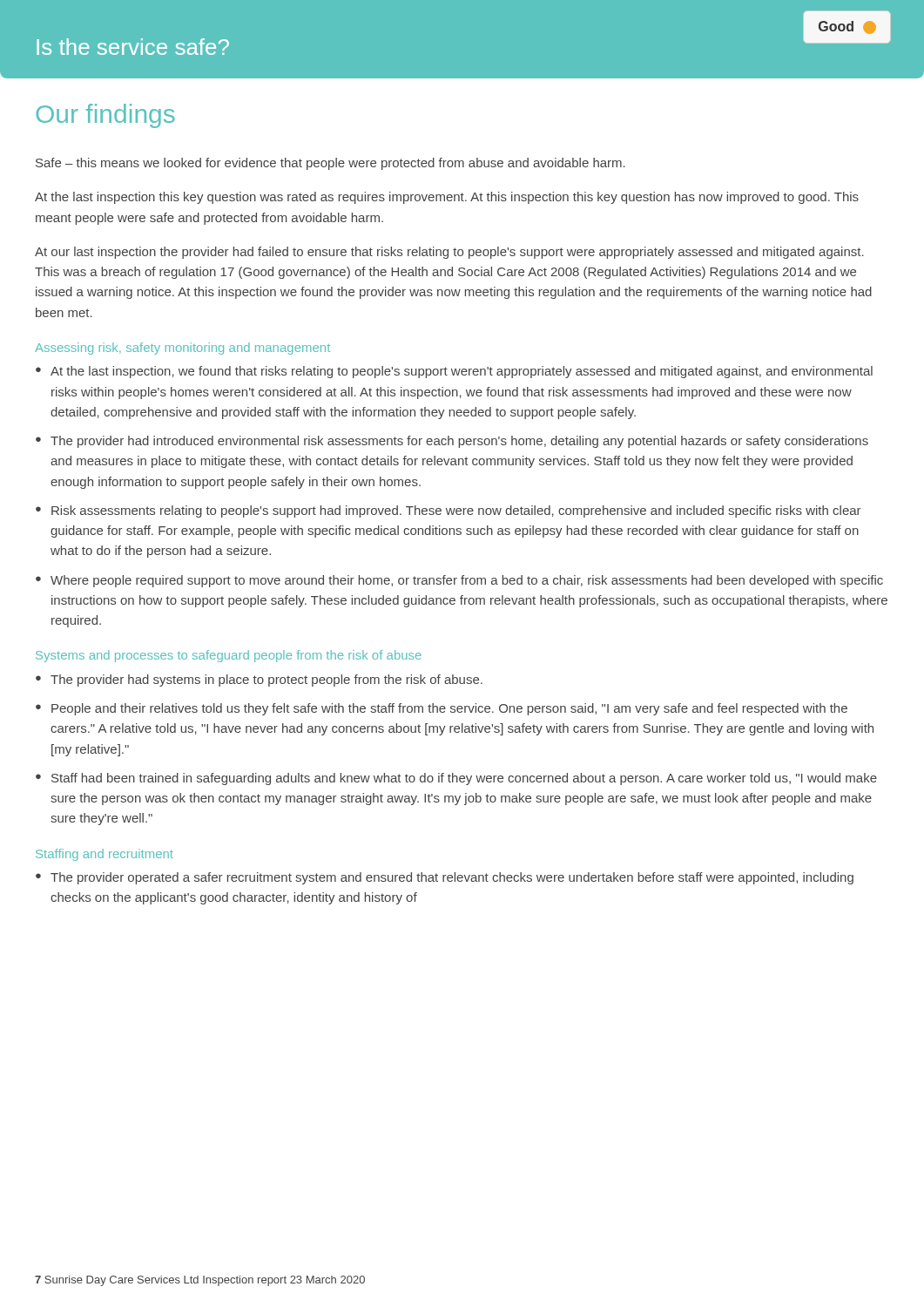Find the text starting "Safe – this means we looked"
Screen dimensions: 1307x924
(x=330, y=163)
